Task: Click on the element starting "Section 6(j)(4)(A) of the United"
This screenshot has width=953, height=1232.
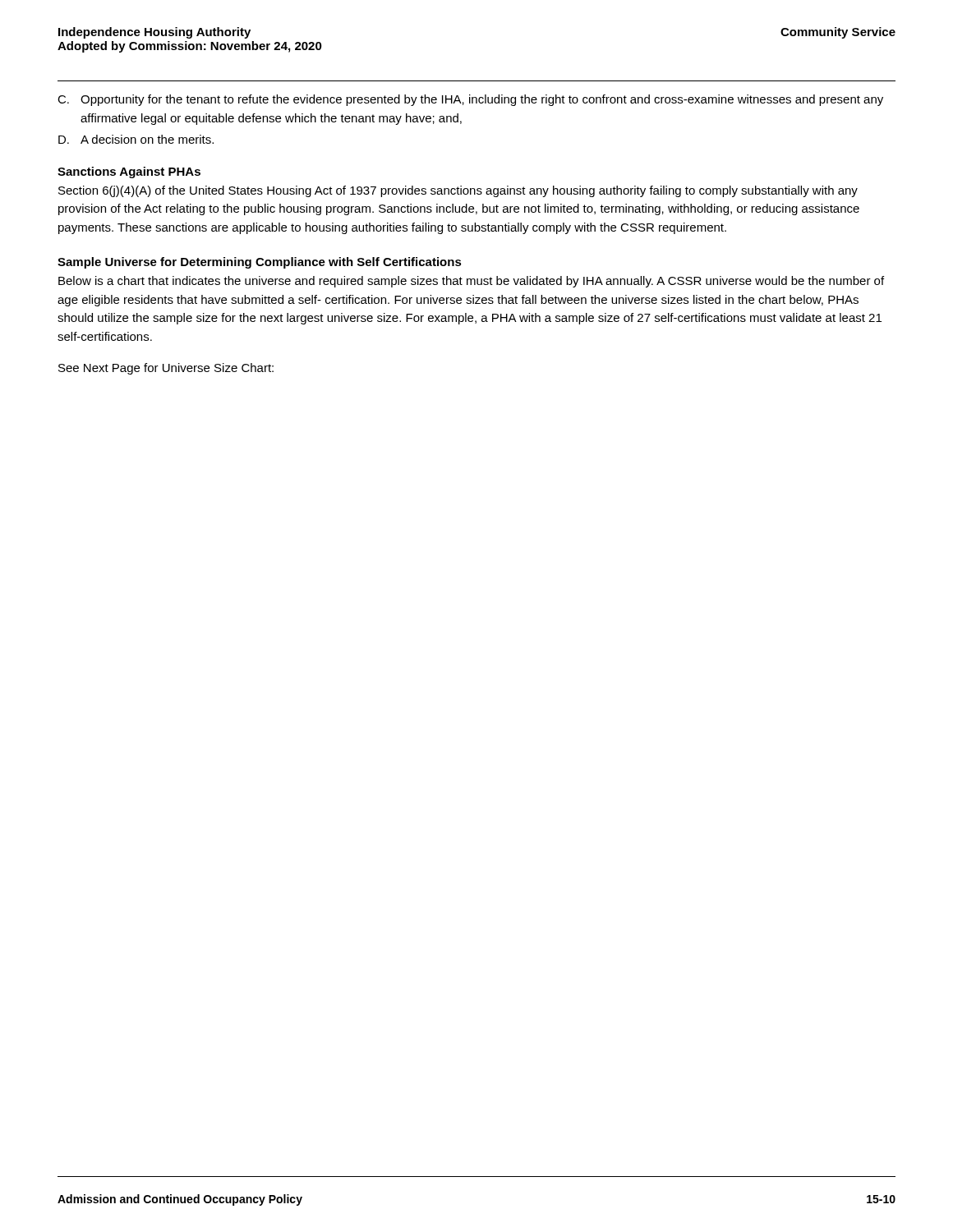Action: pyautogui.click(x=459, y=208)
